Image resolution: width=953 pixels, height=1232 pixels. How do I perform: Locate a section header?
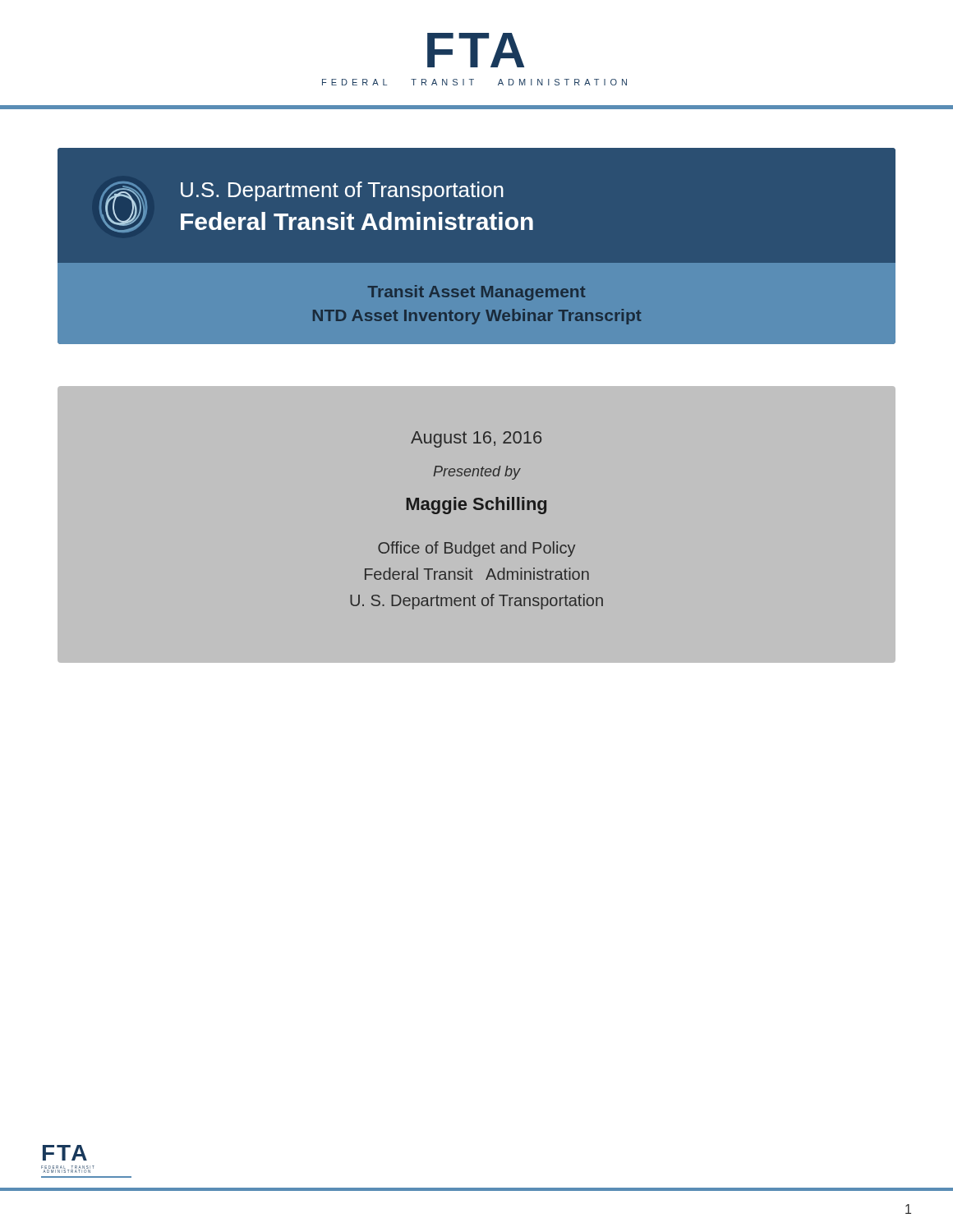(476, 303)
